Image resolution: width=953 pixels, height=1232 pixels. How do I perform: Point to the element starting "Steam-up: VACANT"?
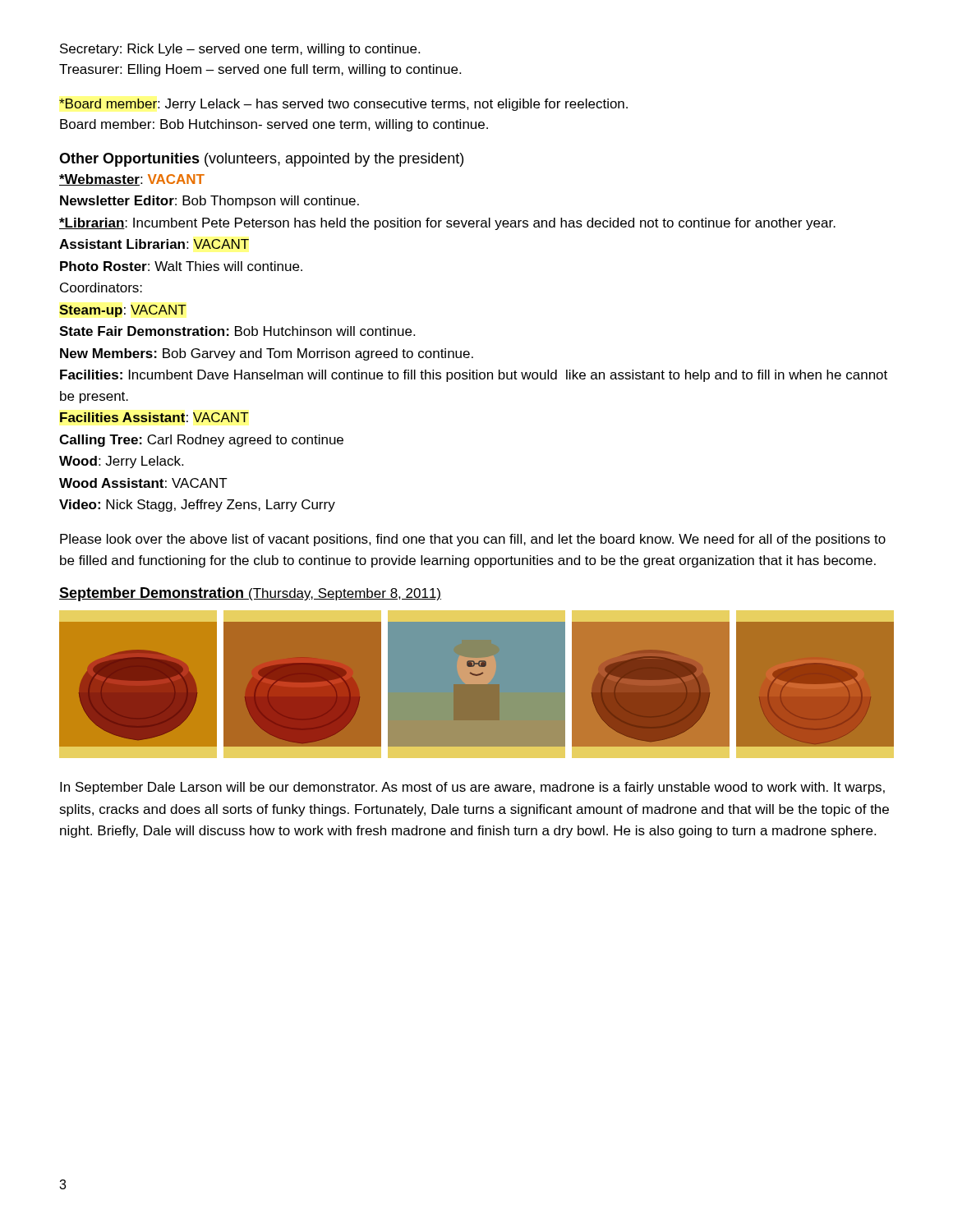click(x=123, y=310)
